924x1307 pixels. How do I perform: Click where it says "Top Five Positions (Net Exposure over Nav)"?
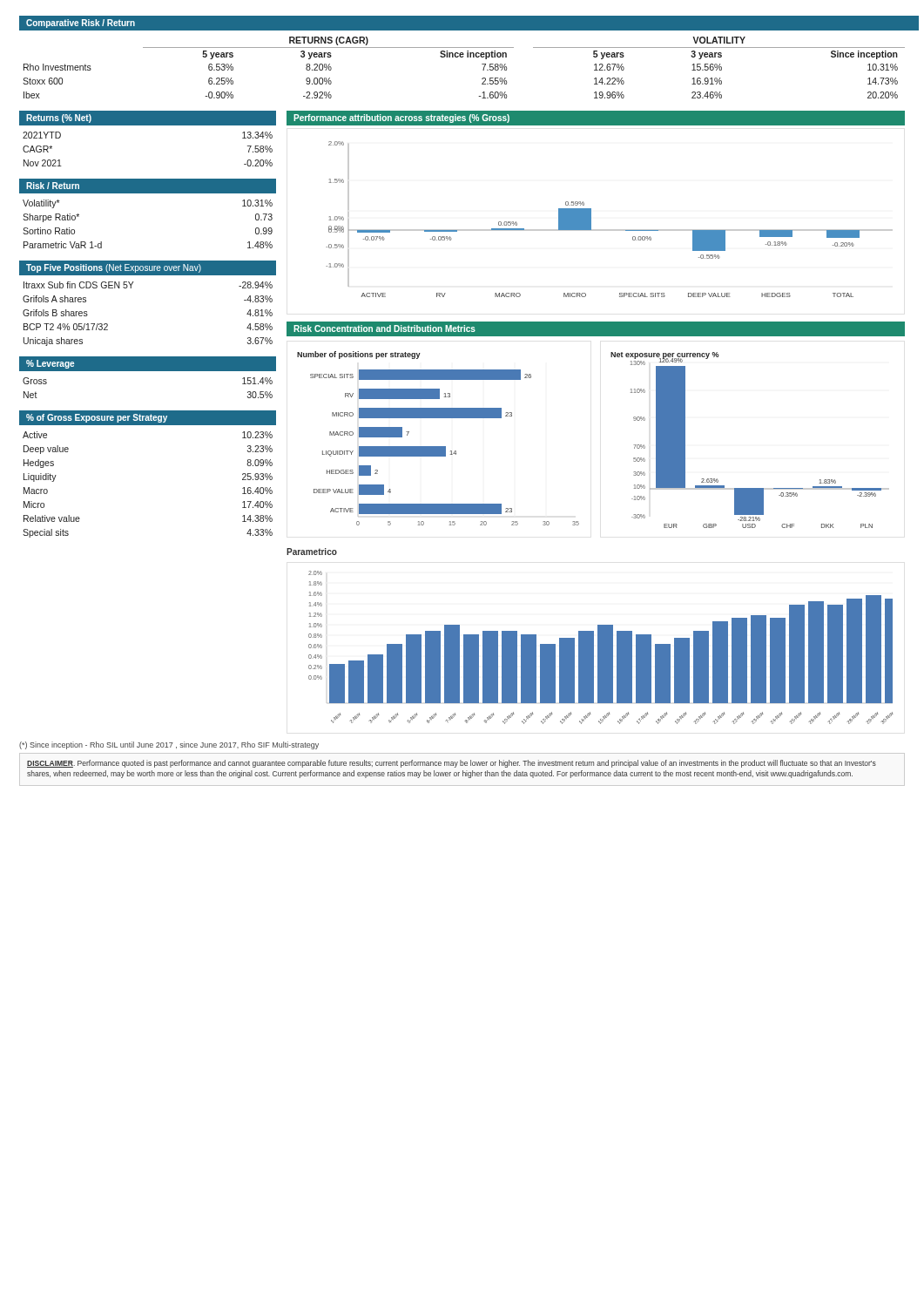[114, 268]
